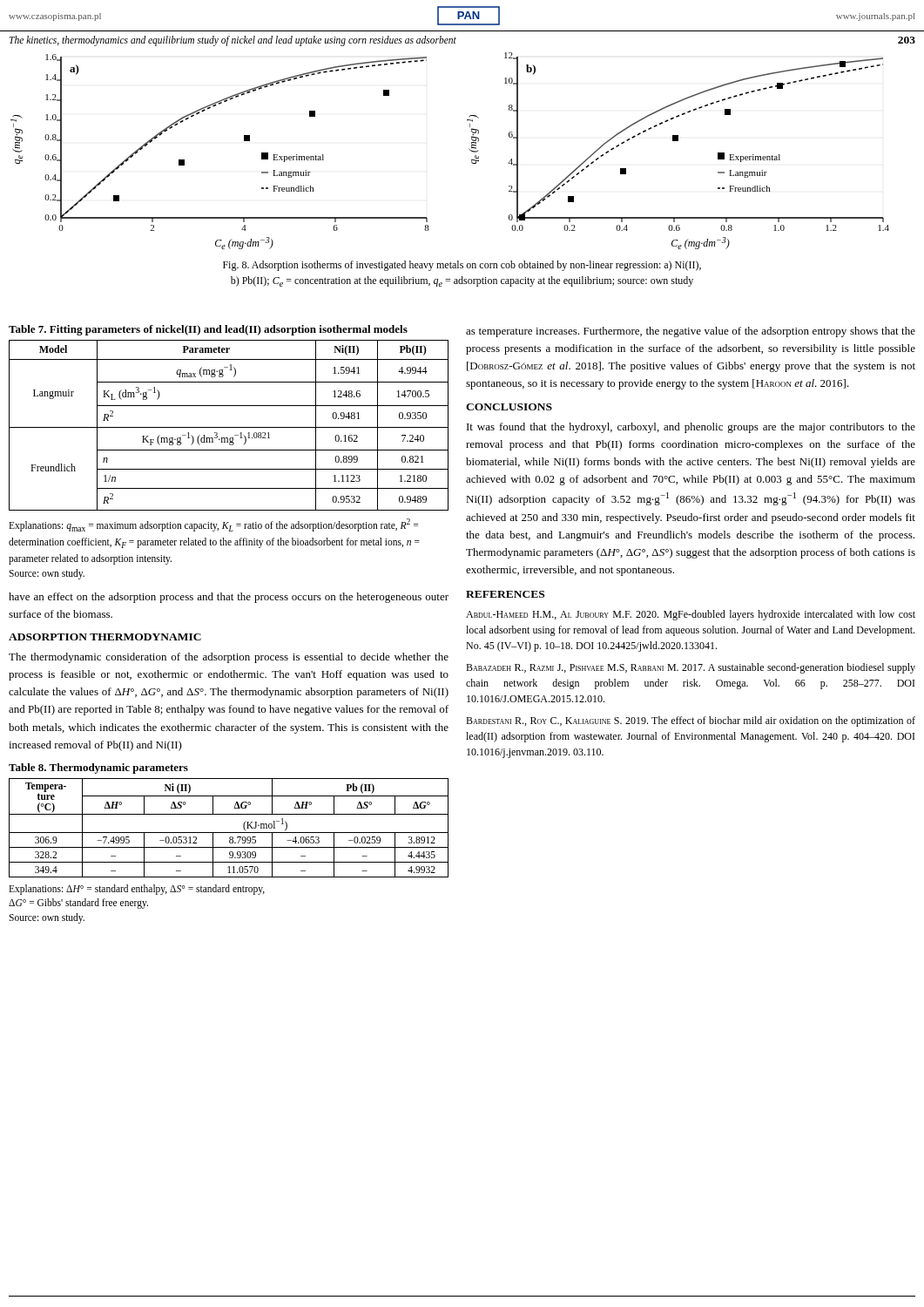Navigate to the element starting "Table 8. Thermodynamic parameters"
924x1307 pixels.
tap(98, 767)
